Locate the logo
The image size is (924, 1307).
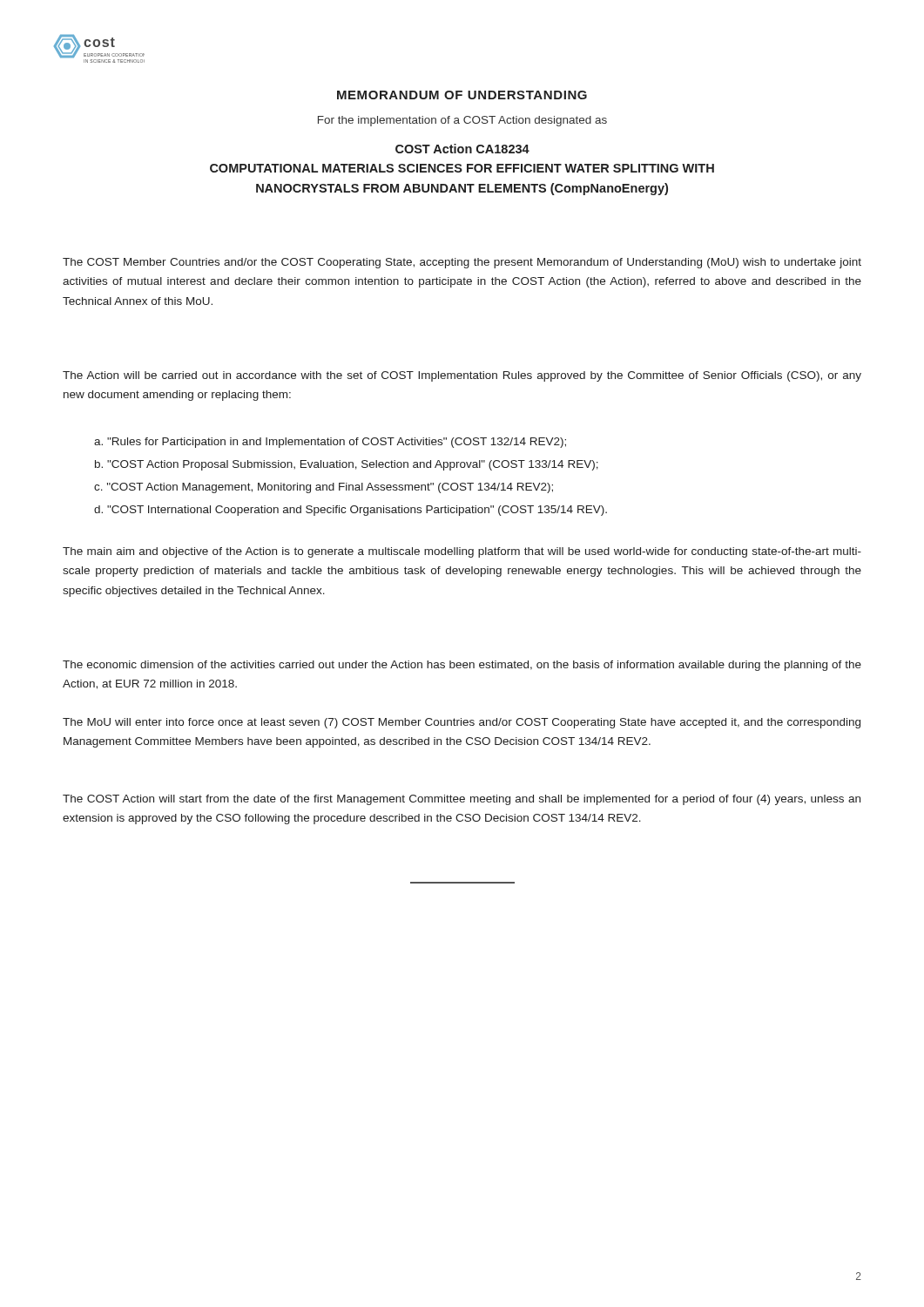click(x=98, y=57)
